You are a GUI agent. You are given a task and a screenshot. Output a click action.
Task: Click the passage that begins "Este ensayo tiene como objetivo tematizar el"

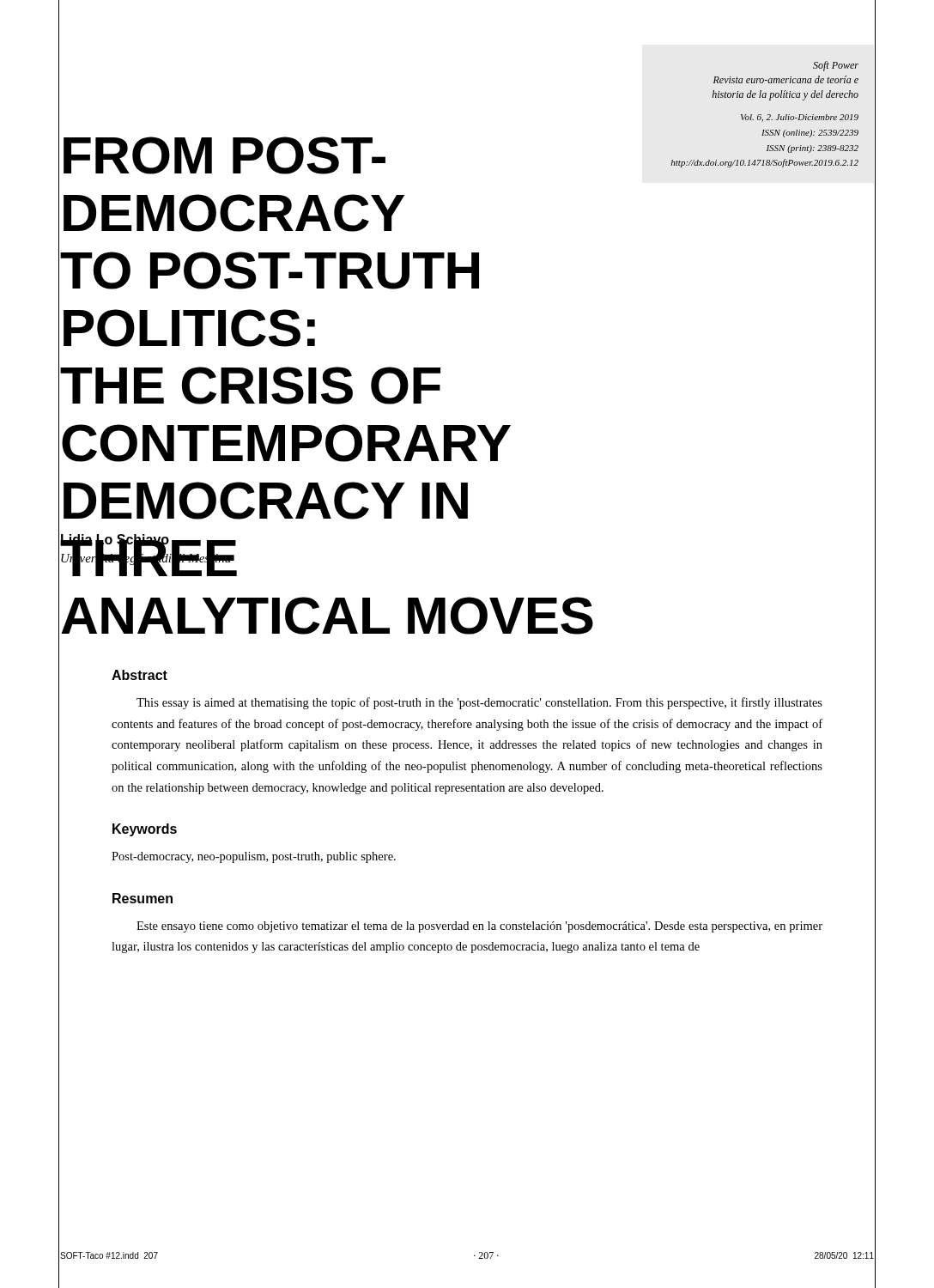[467, 936]
